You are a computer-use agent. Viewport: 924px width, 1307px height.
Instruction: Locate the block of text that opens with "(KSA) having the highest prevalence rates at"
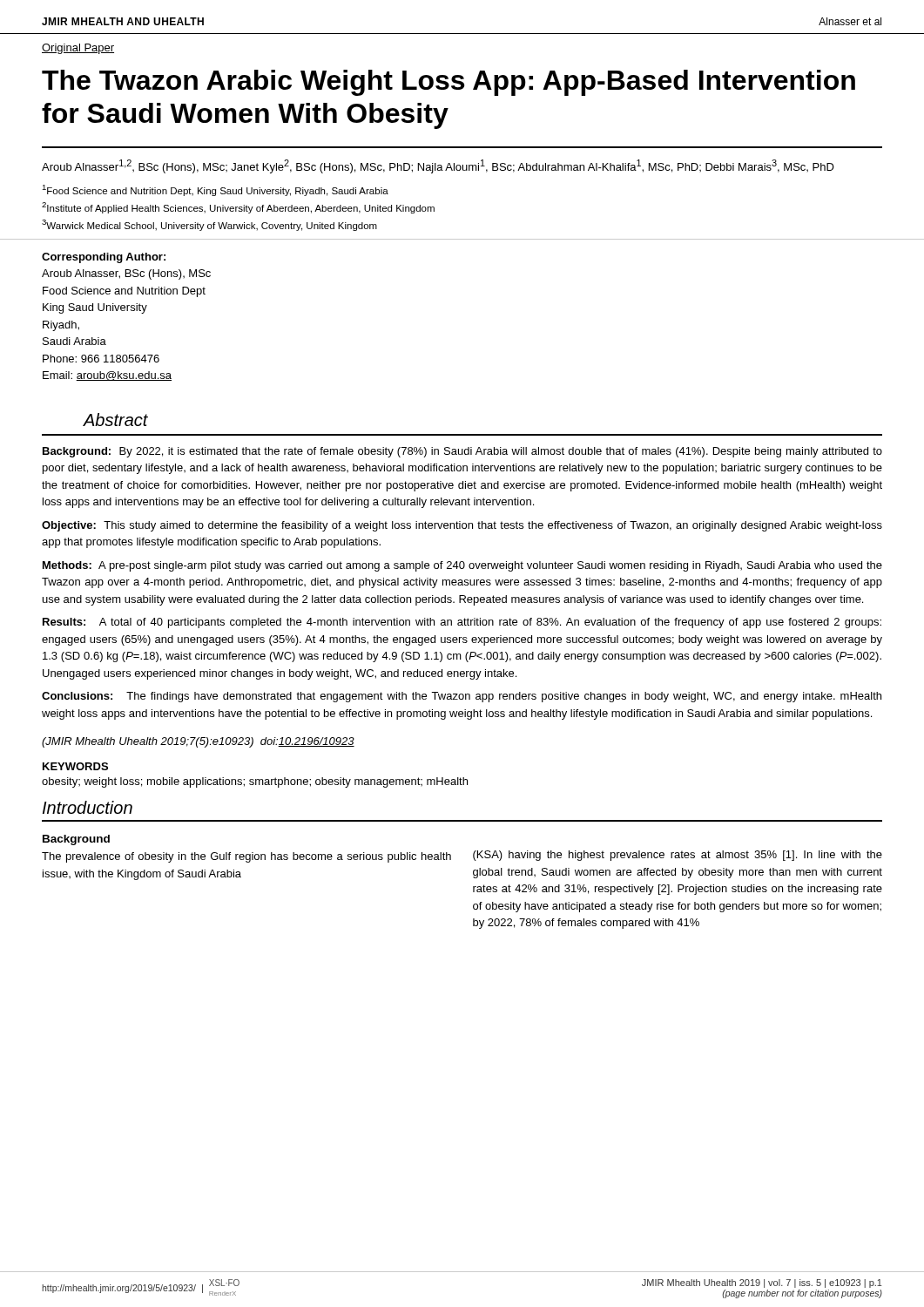click(677, 889)
